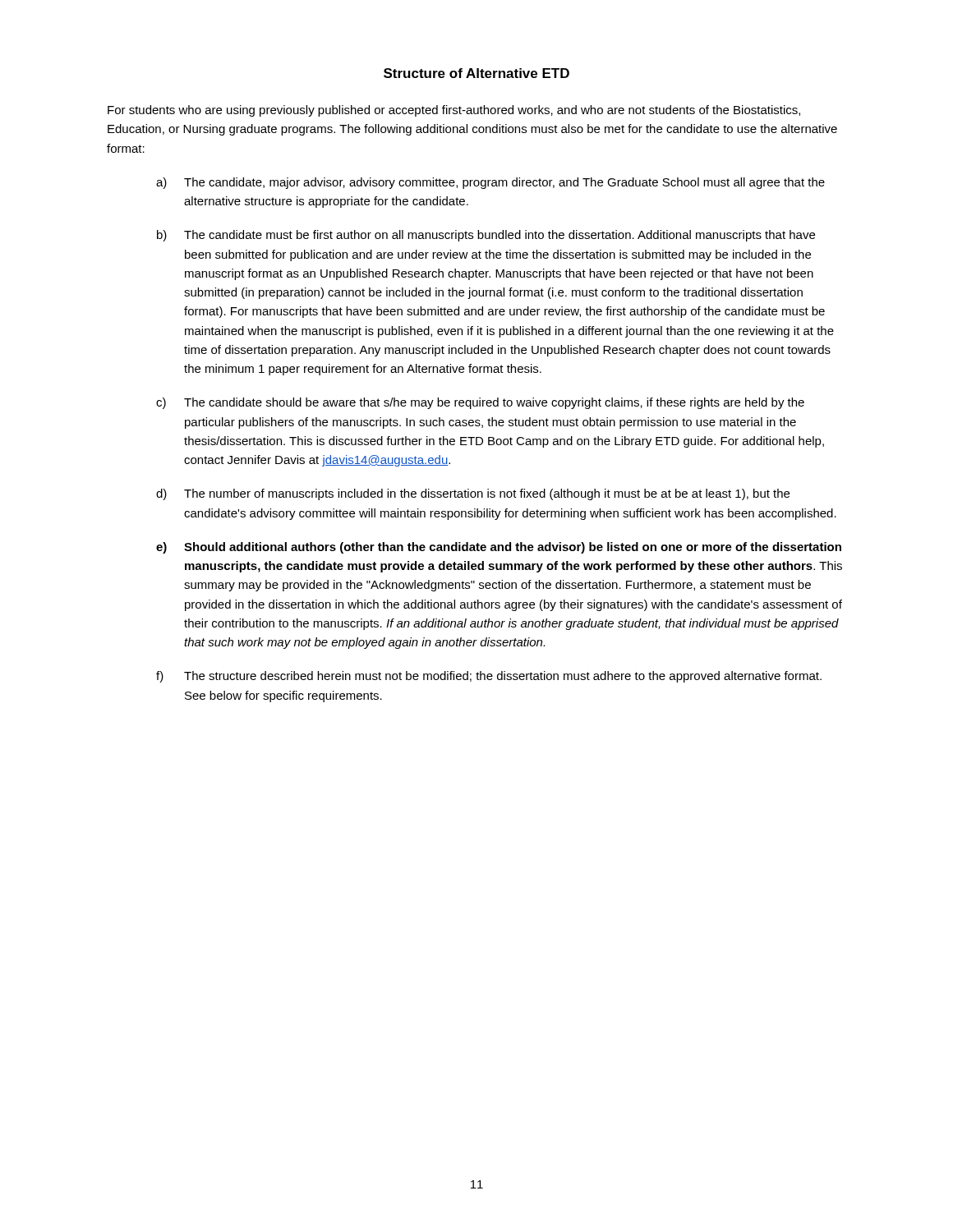Click on the list item that says "f) The structure described herein"
This screenshot has height=1232, width=953.
(501, 685)
